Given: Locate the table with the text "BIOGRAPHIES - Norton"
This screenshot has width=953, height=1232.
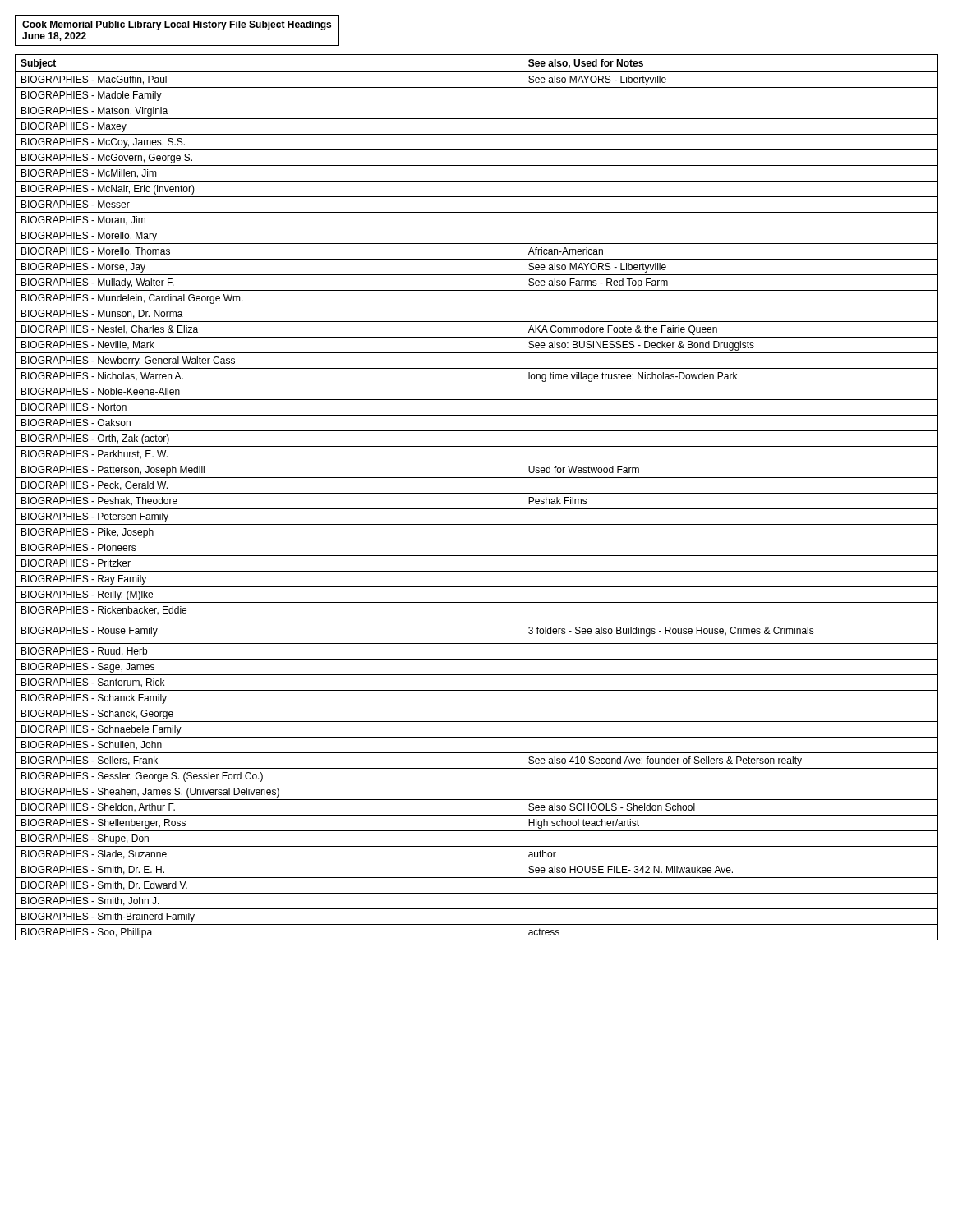Looking at the screenshot, I should click(476, 497).
